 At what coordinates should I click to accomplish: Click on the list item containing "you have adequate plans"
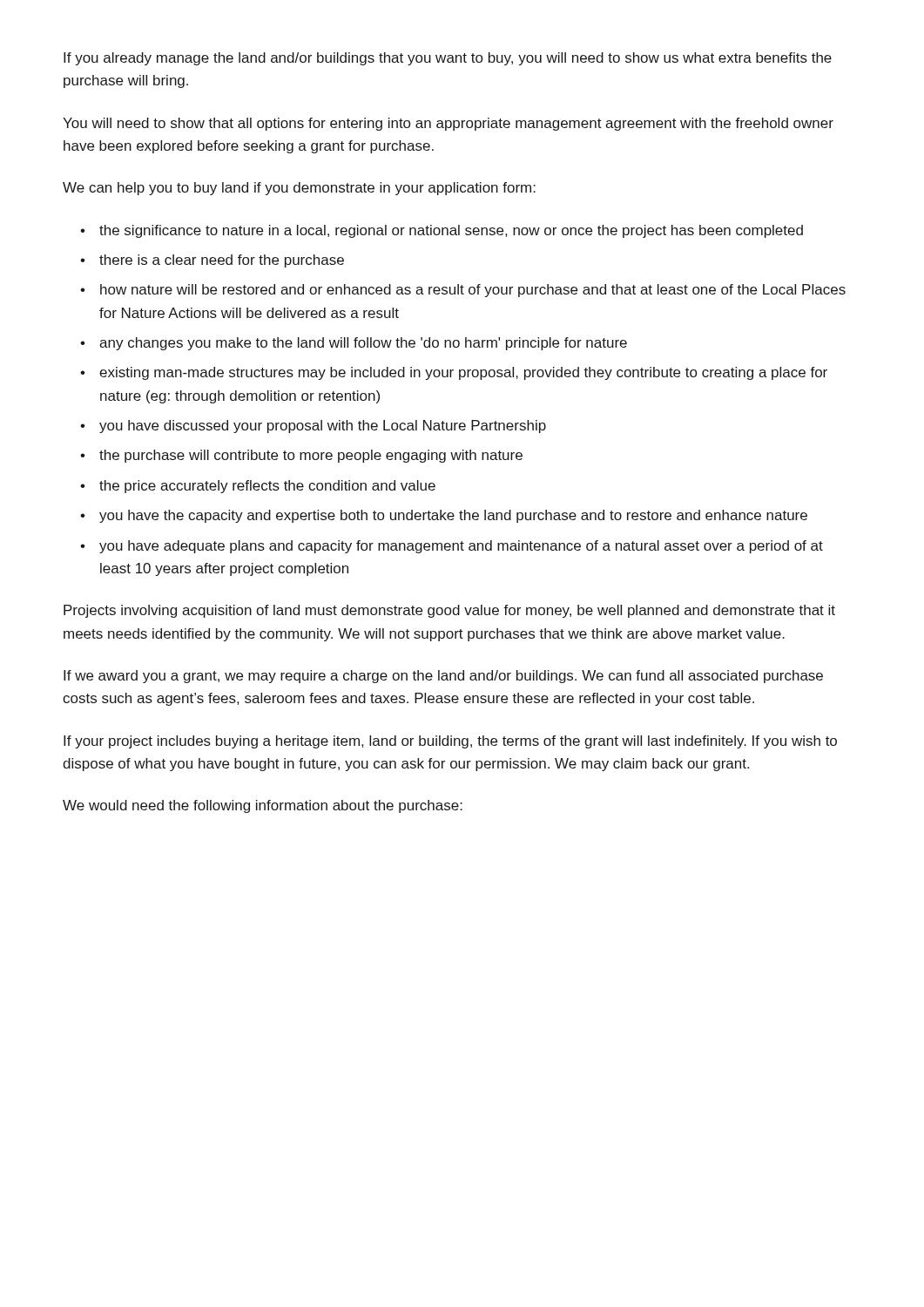[461, 557]
